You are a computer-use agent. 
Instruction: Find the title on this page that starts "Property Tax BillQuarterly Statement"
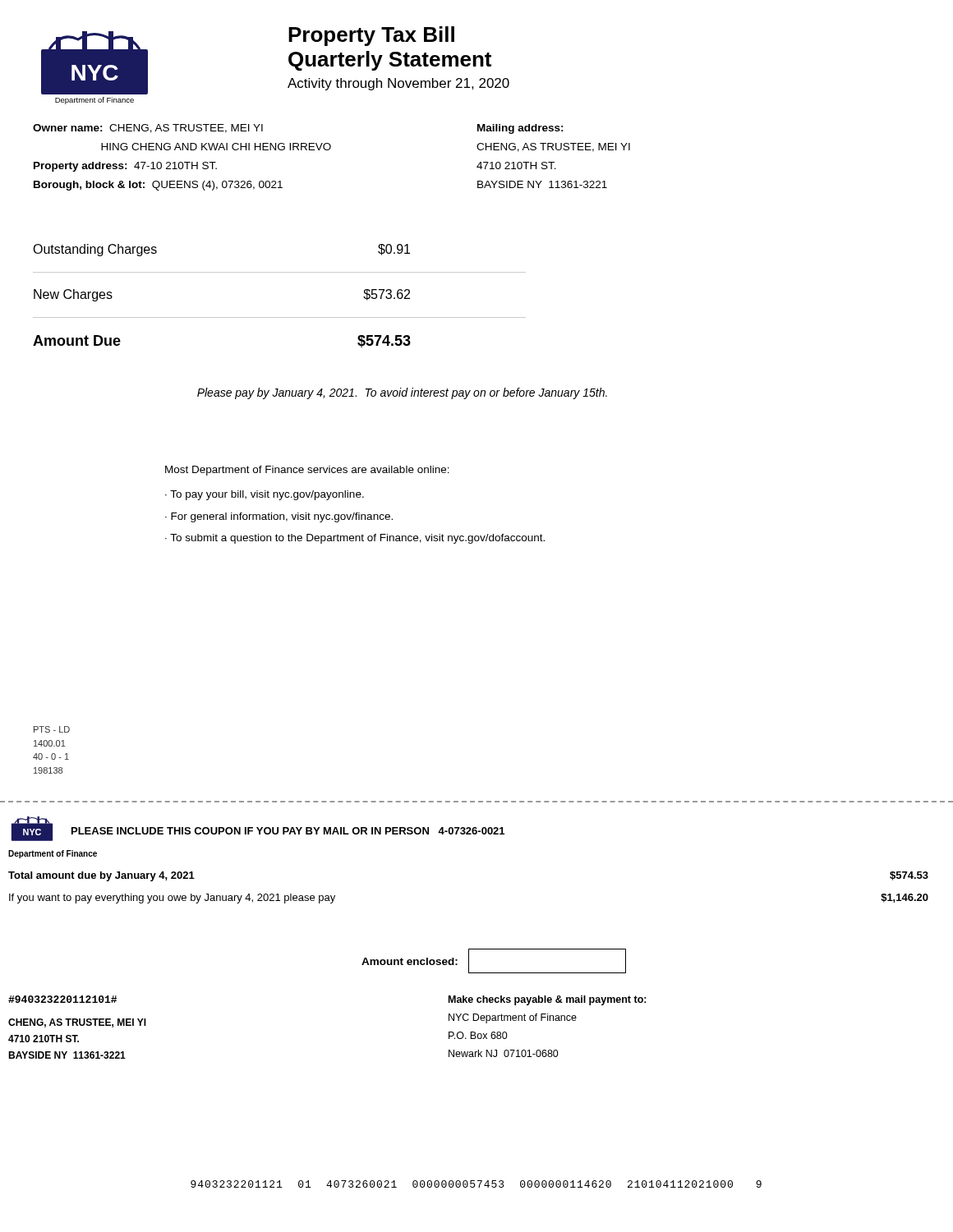pos(493,57)
